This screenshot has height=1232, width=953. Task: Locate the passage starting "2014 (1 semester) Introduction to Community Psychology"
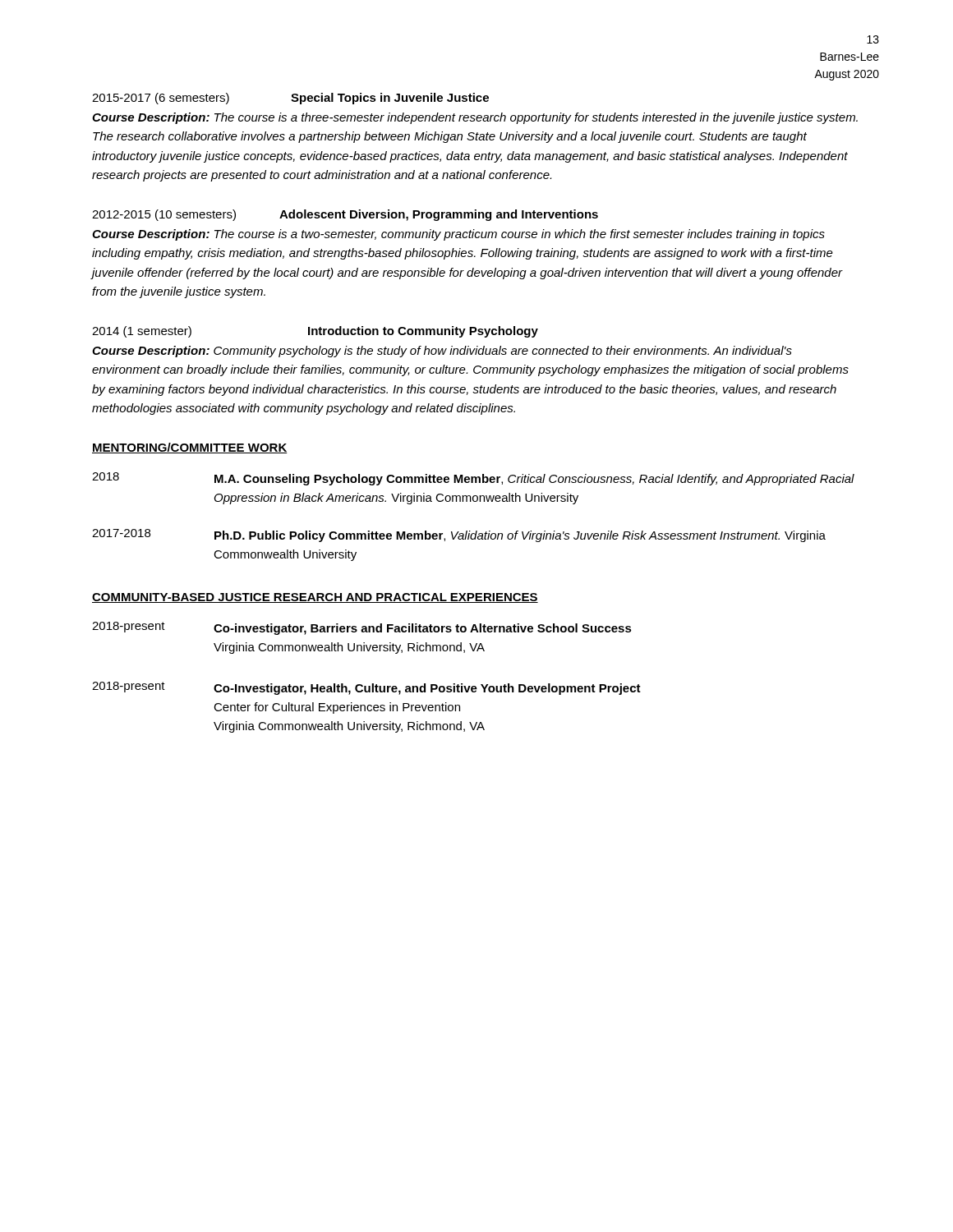pyautogui.click(x=476, y=370)
